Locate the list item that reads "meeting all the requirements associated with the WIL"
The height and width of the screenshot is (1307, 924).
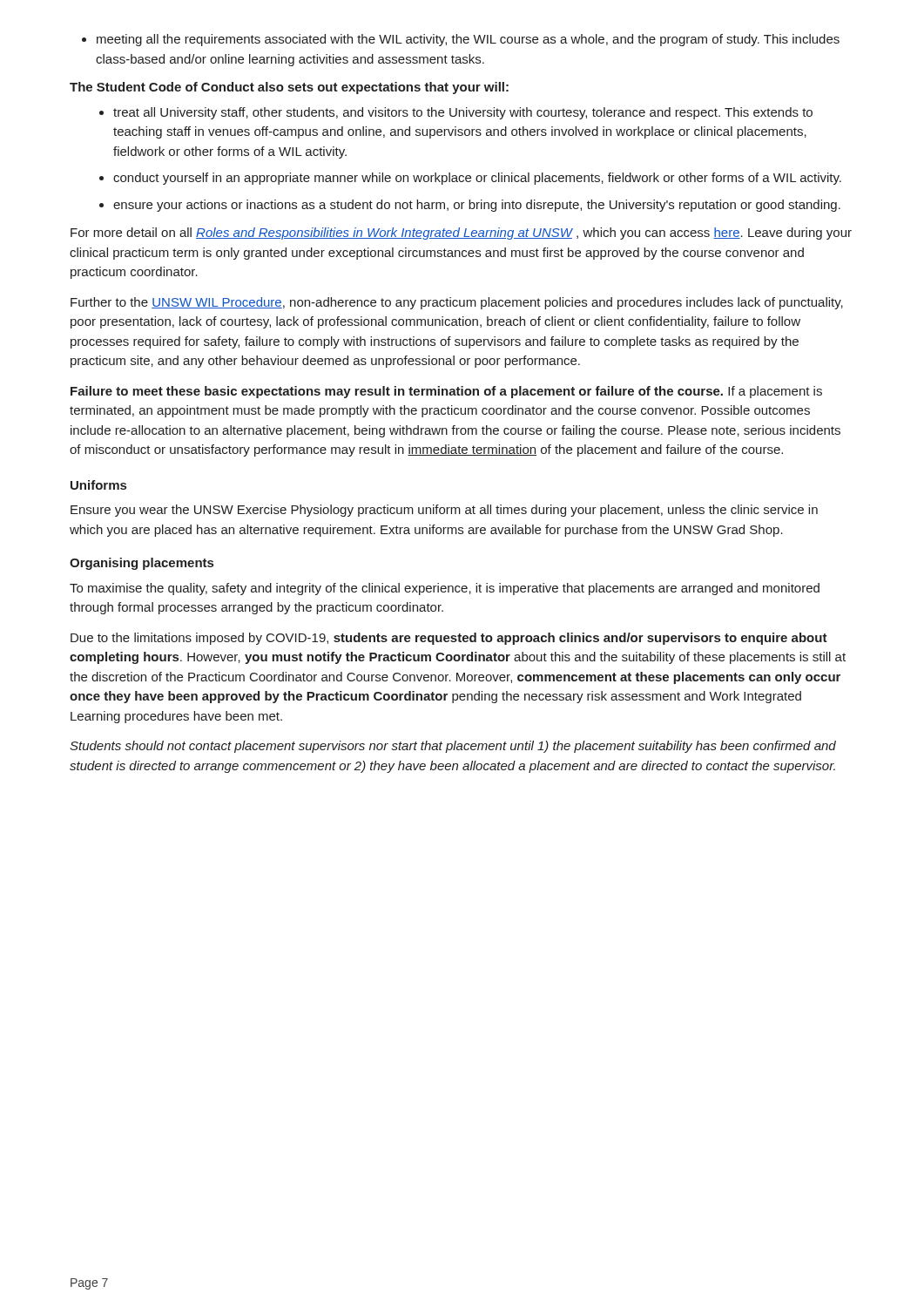pos(468,49)
